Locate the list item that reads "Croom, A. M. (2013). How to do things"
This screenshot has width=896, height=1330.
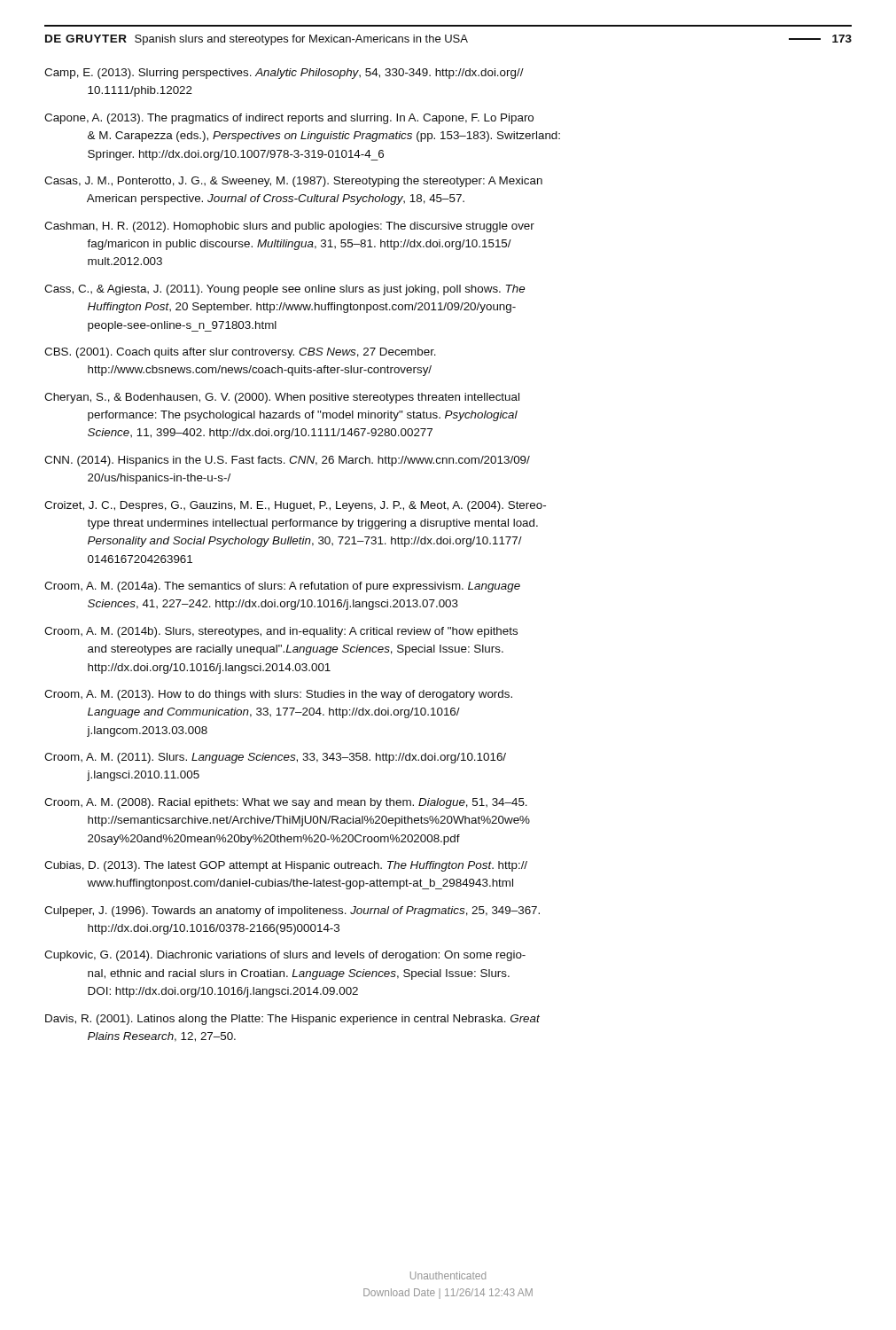click(279, 712)
